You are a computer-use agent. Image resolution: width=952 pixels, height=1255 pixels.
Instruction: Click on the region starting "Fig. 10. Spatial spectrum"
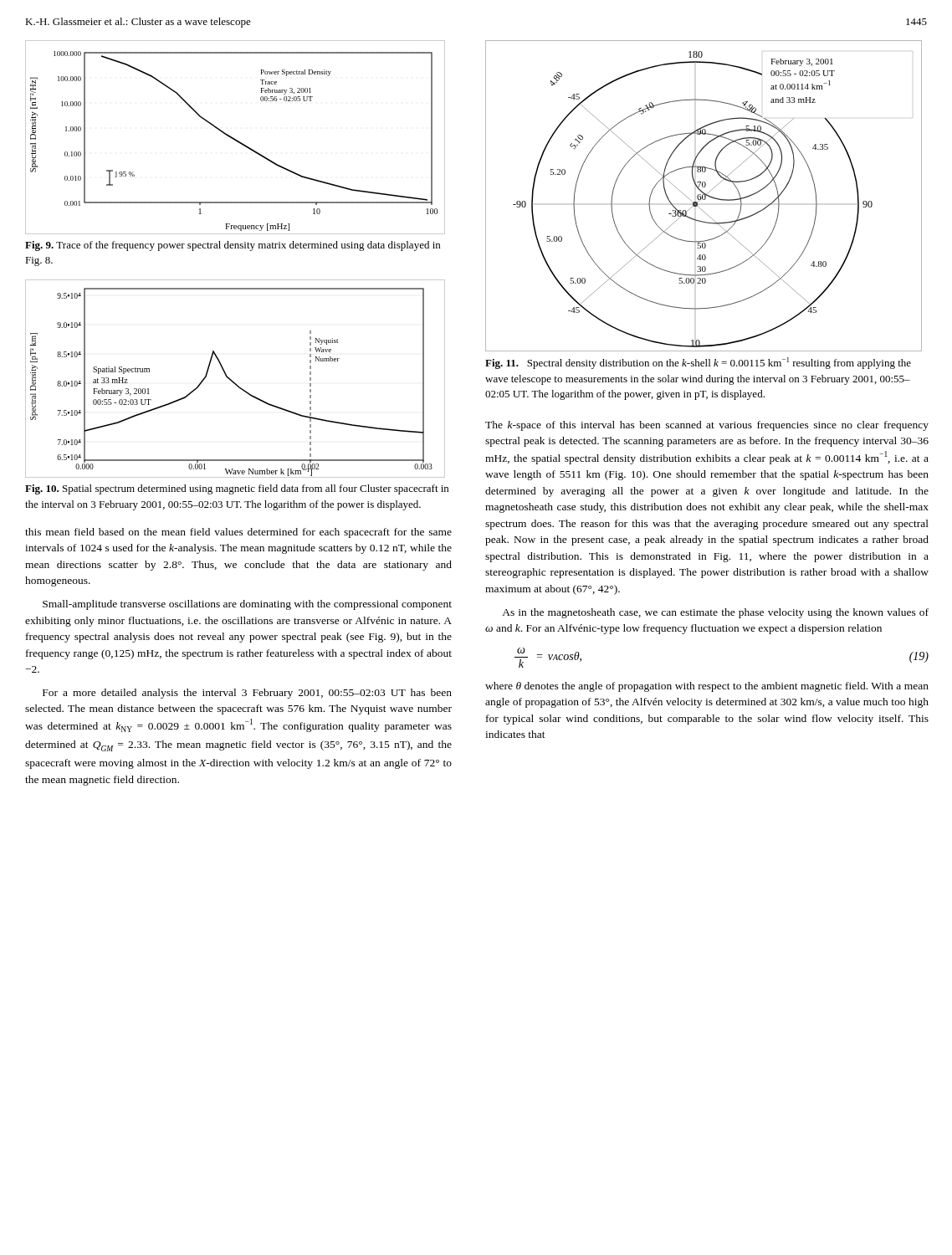237,496
